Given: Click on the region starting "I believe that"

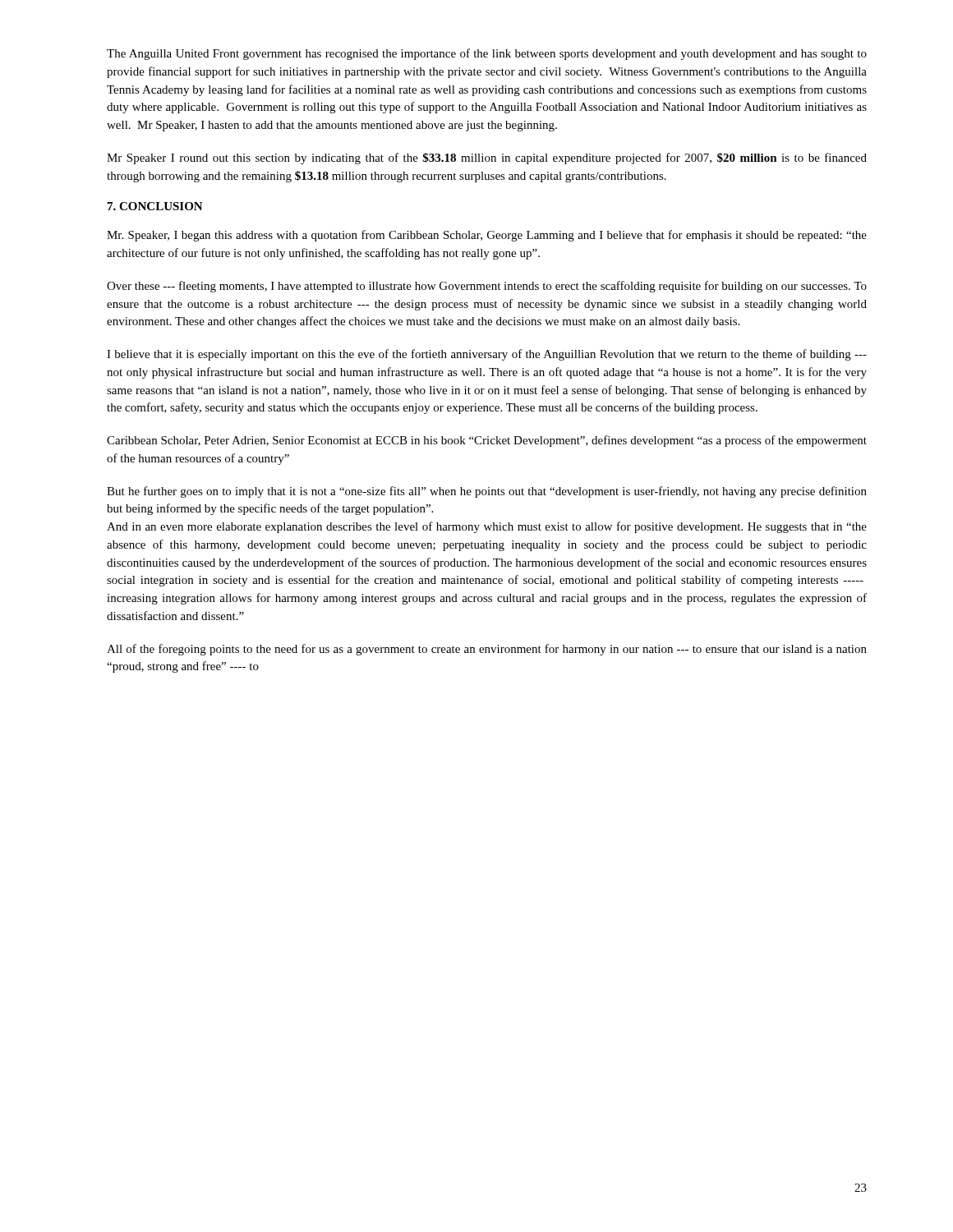Looking at the screenshot, I should pos(487,381).
